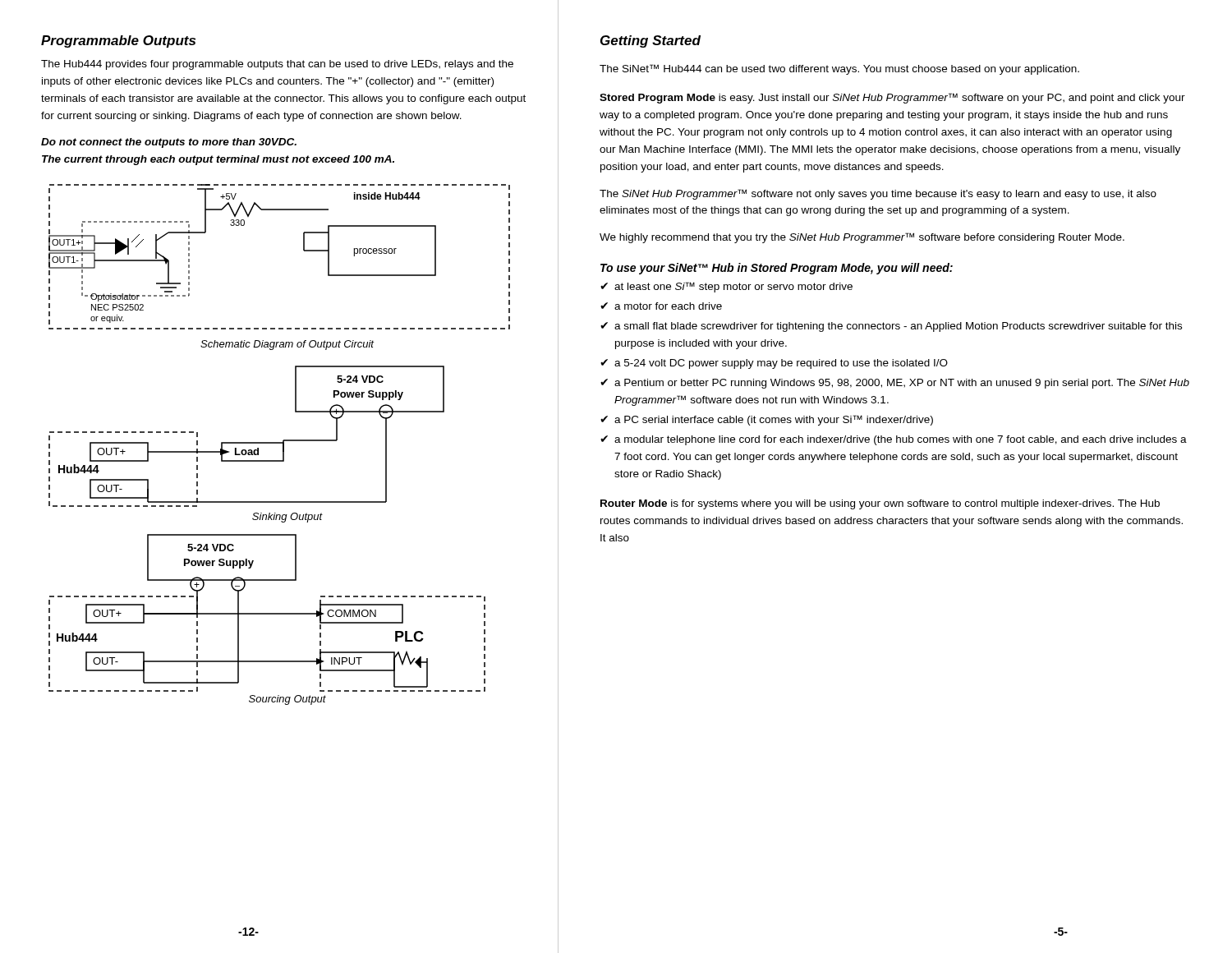This screenshot has height=953, width=1232.
Task: Find the schematic
Action: [287, 259]
